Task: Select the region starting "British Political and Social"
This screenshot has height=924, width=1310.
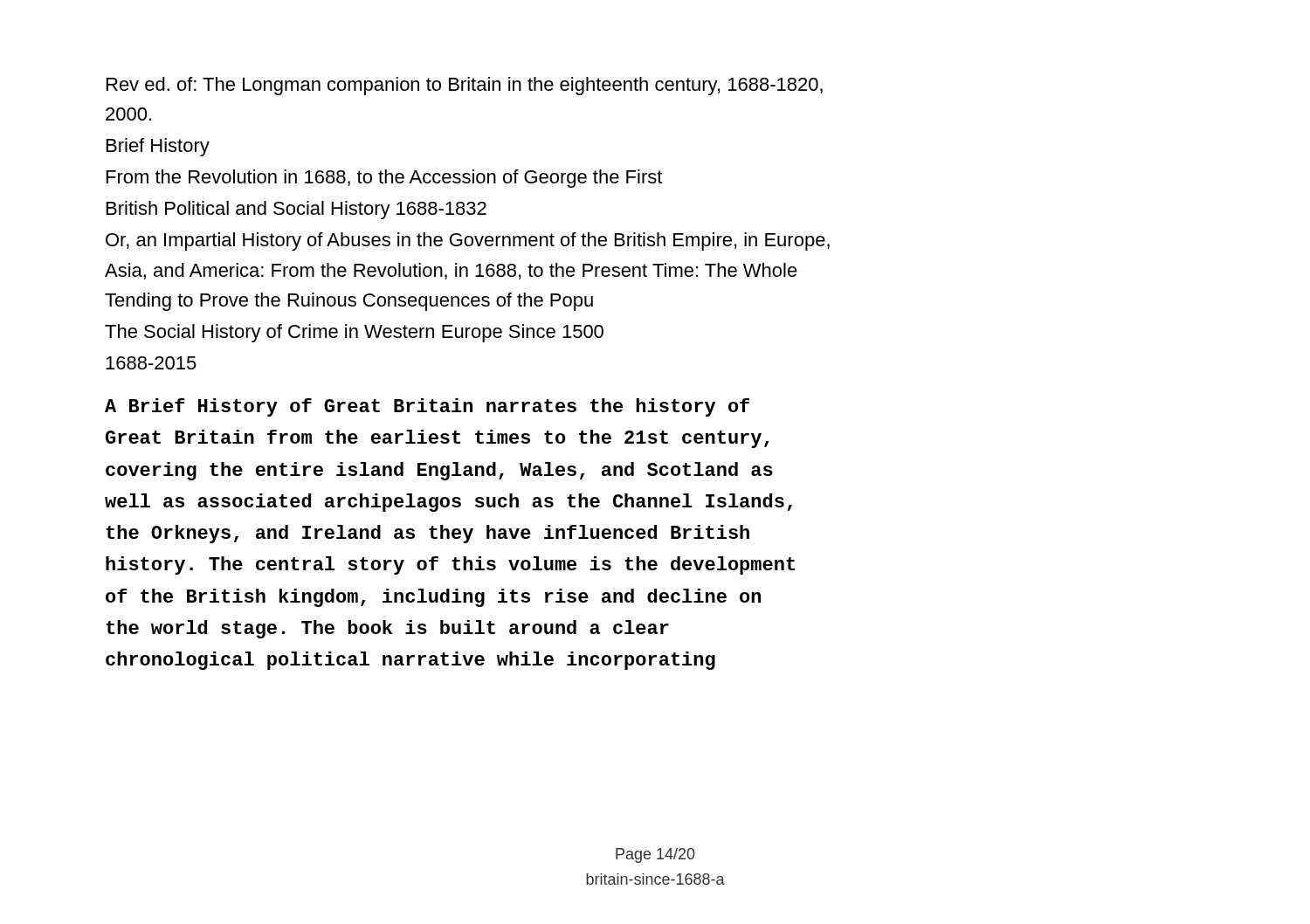Action: pos(296,209)
